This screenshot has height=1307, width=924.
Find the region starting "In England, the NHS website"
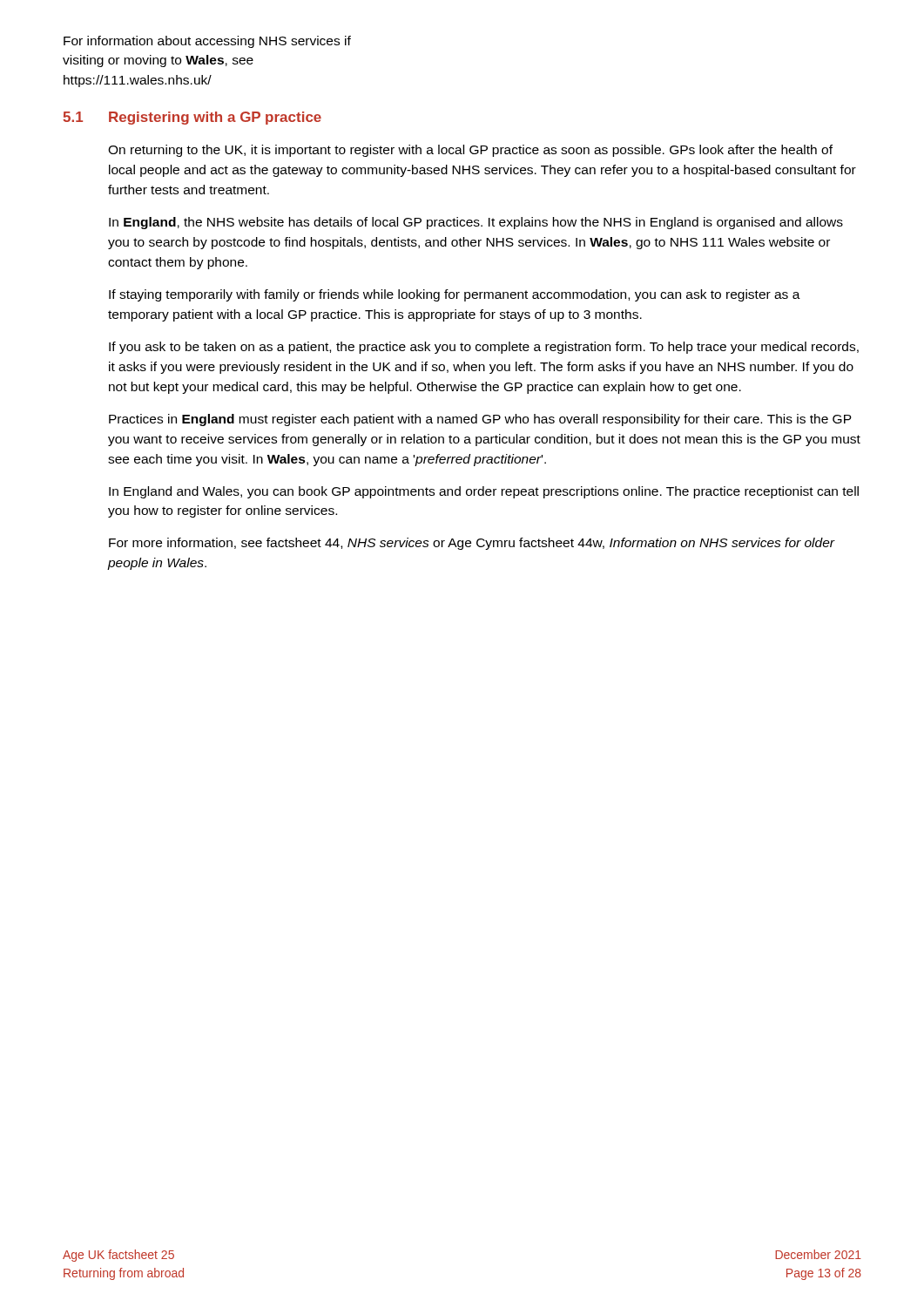476,242
